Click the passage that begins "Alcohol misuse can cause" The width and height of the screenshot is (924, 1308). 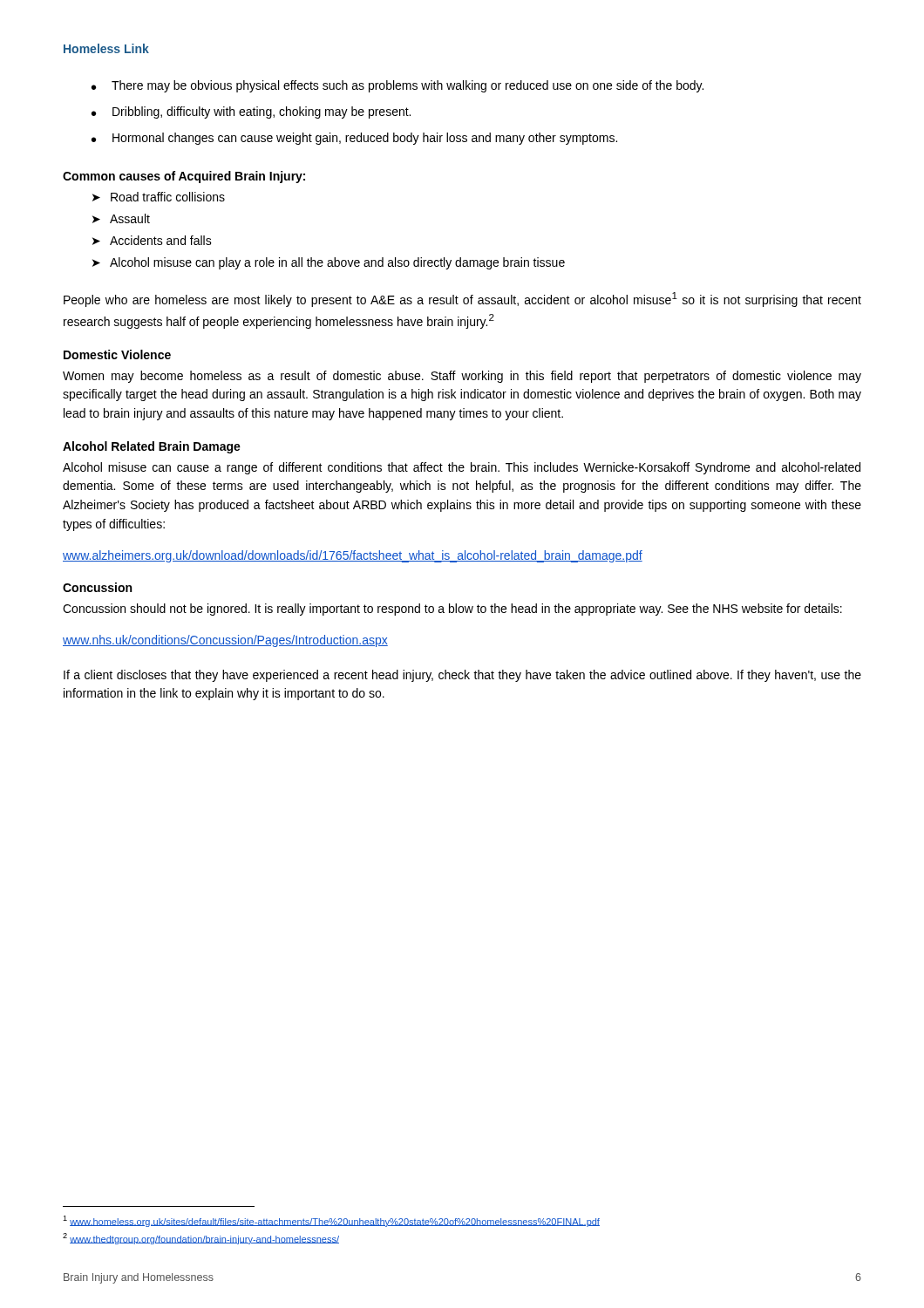[x=462, y=496]
